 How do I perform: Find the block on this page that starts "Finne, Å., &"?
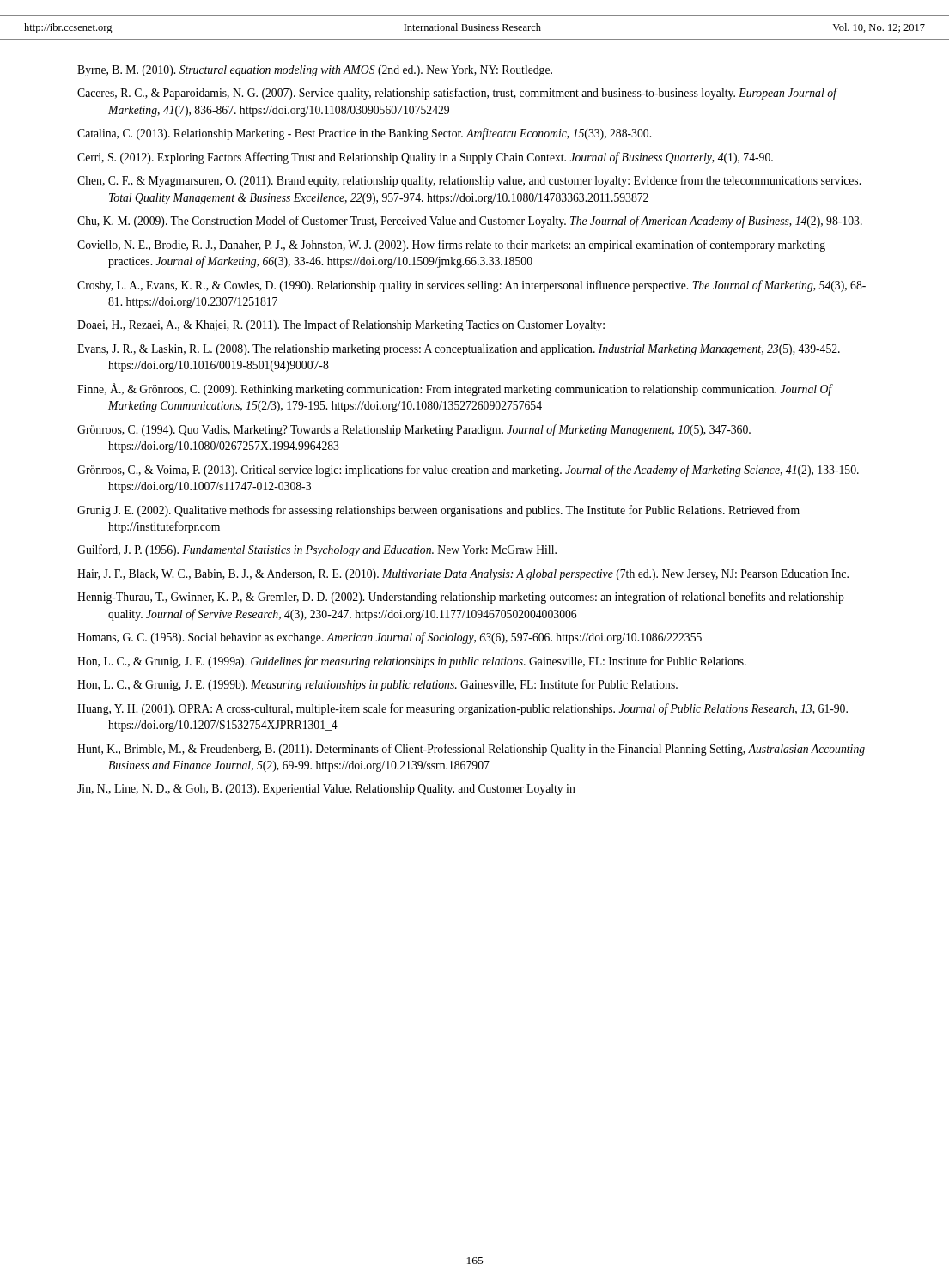click(454, 398)
